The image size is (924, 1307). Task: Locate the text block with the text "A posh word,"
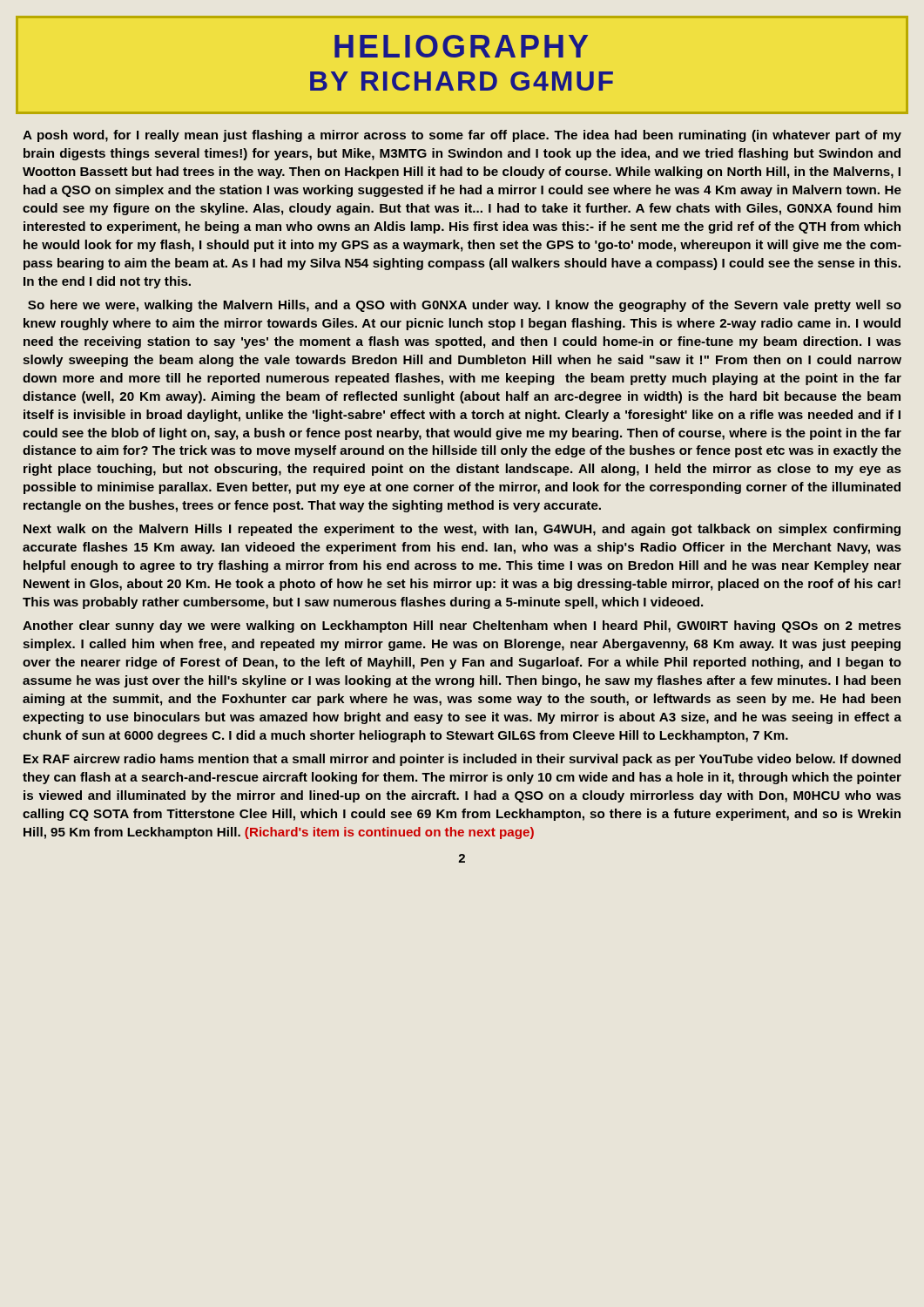click(x=462, y=484)
